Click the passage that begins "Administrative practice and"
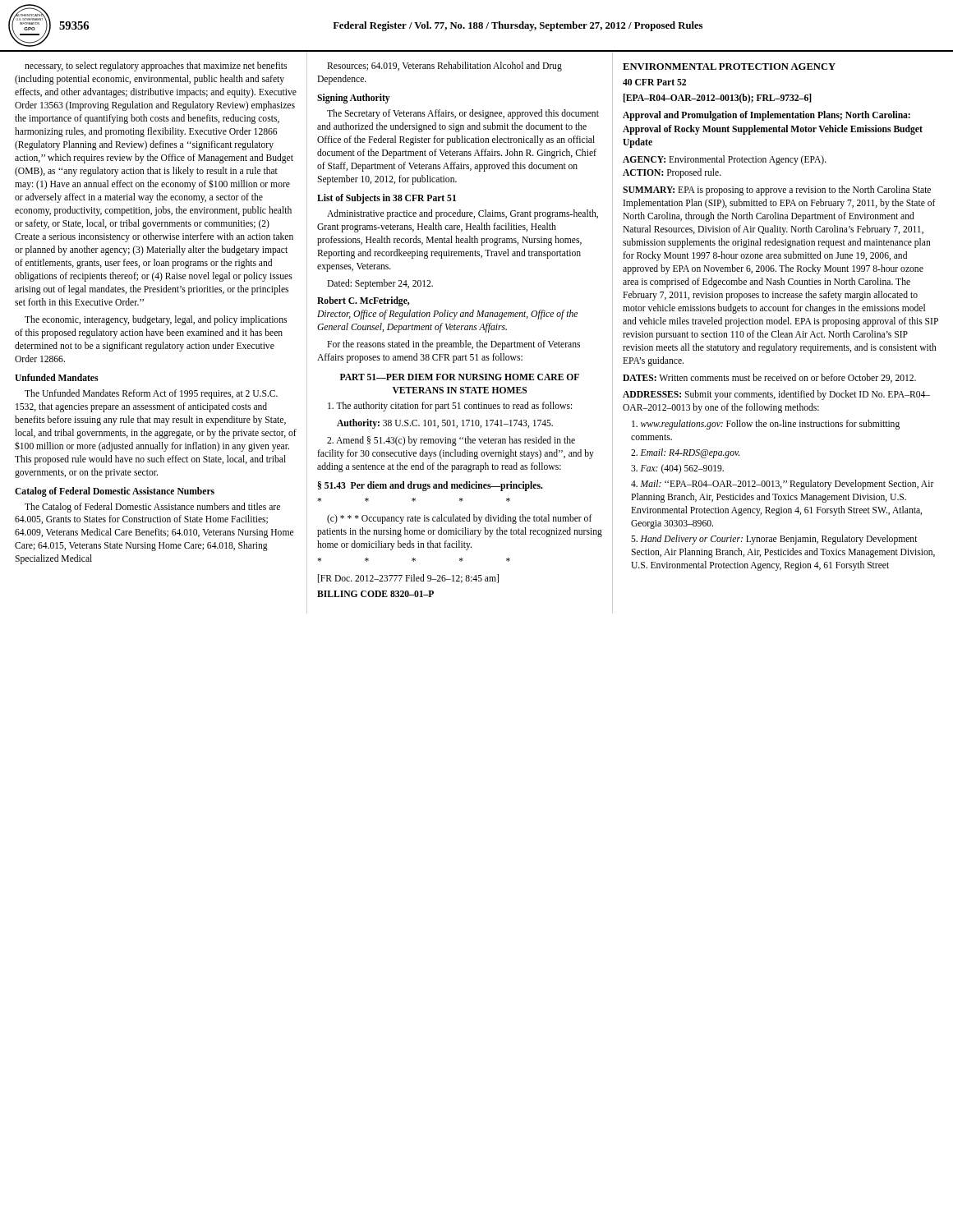953x1232 pixels. point(458,240)
